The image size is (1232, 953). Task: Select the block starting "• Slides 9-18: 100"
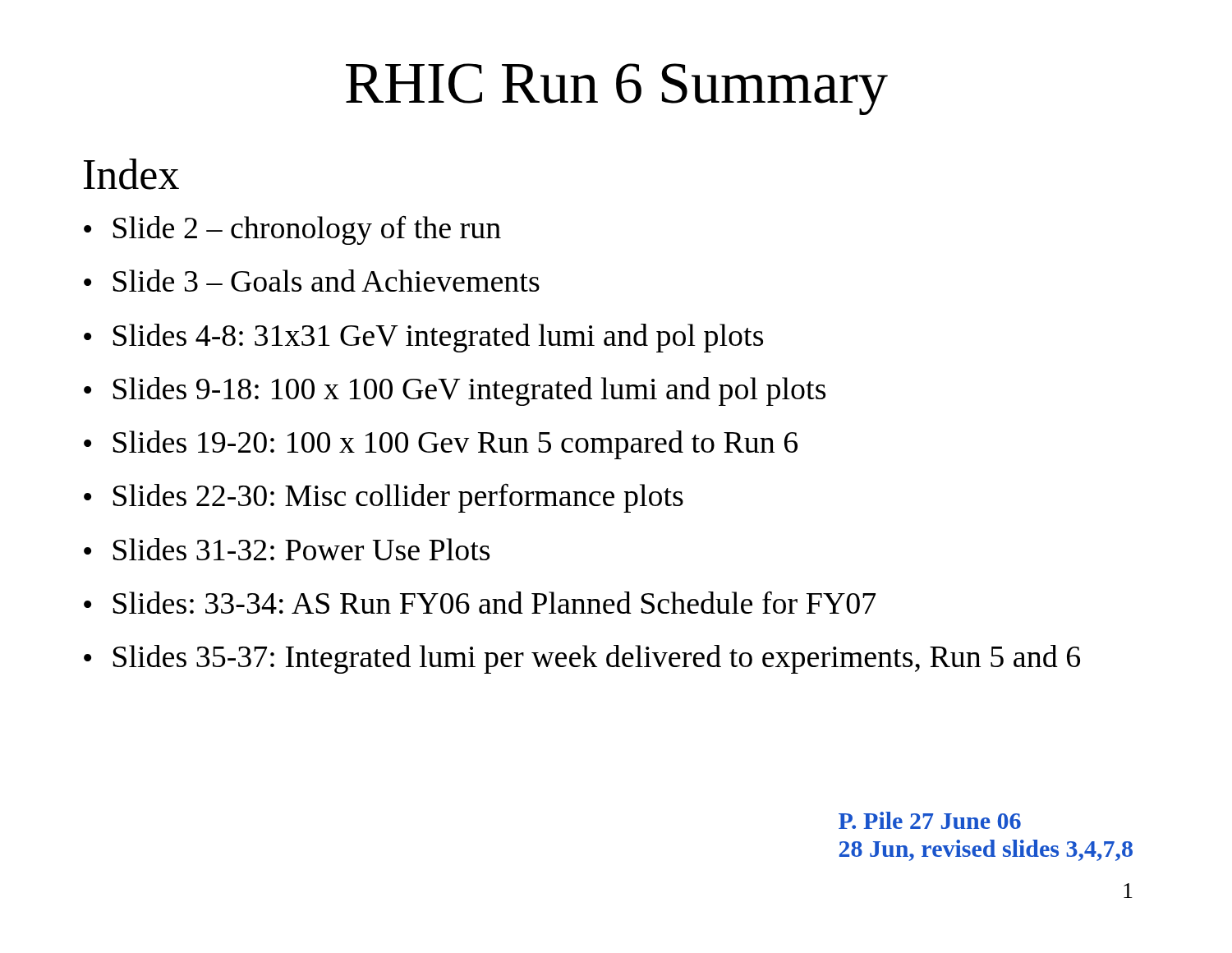(454, 390)
